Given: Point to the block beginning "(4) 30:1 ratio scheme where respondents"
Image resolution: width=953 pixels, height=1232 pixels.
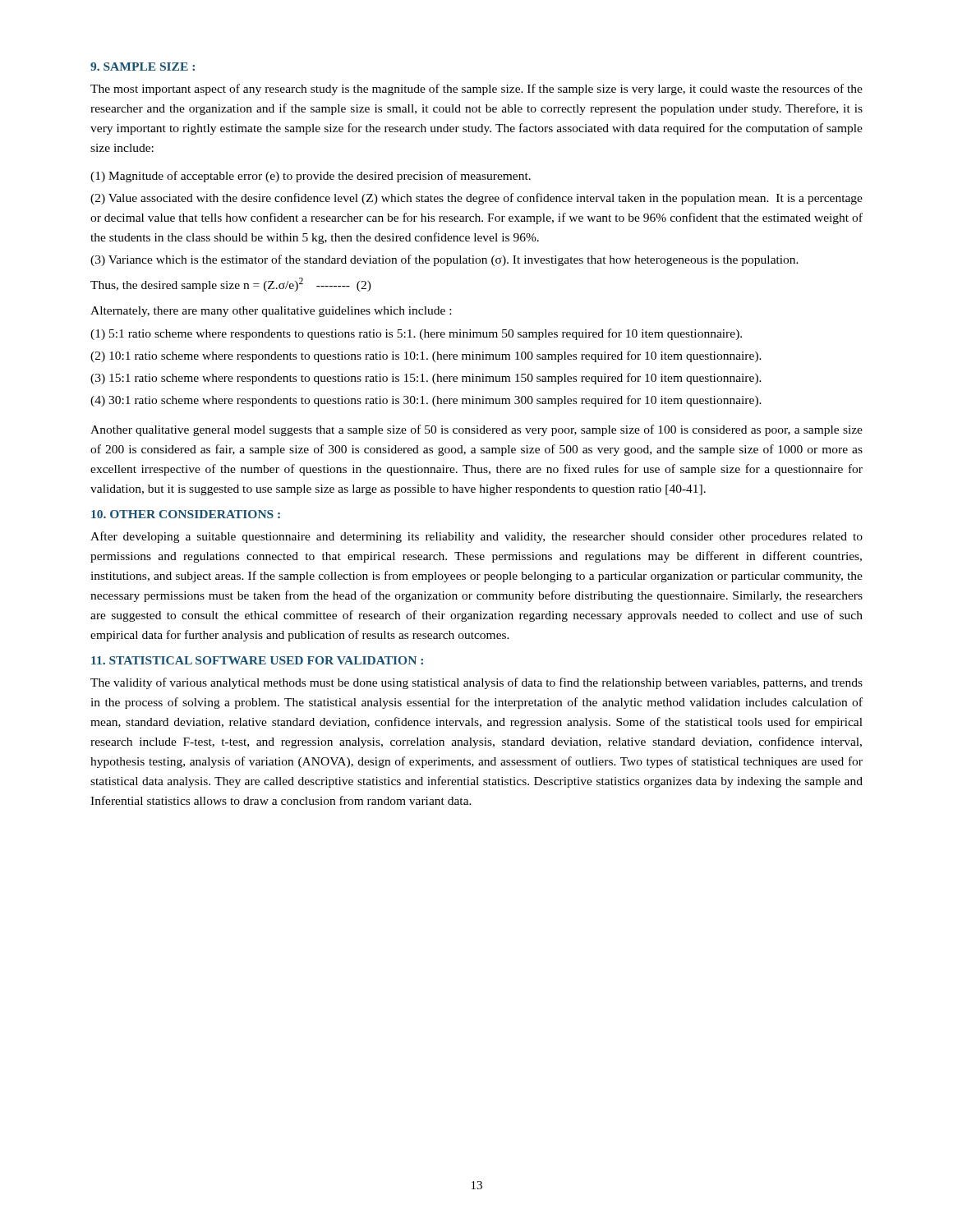Looking at the screenshot, I should click(426, 400).
